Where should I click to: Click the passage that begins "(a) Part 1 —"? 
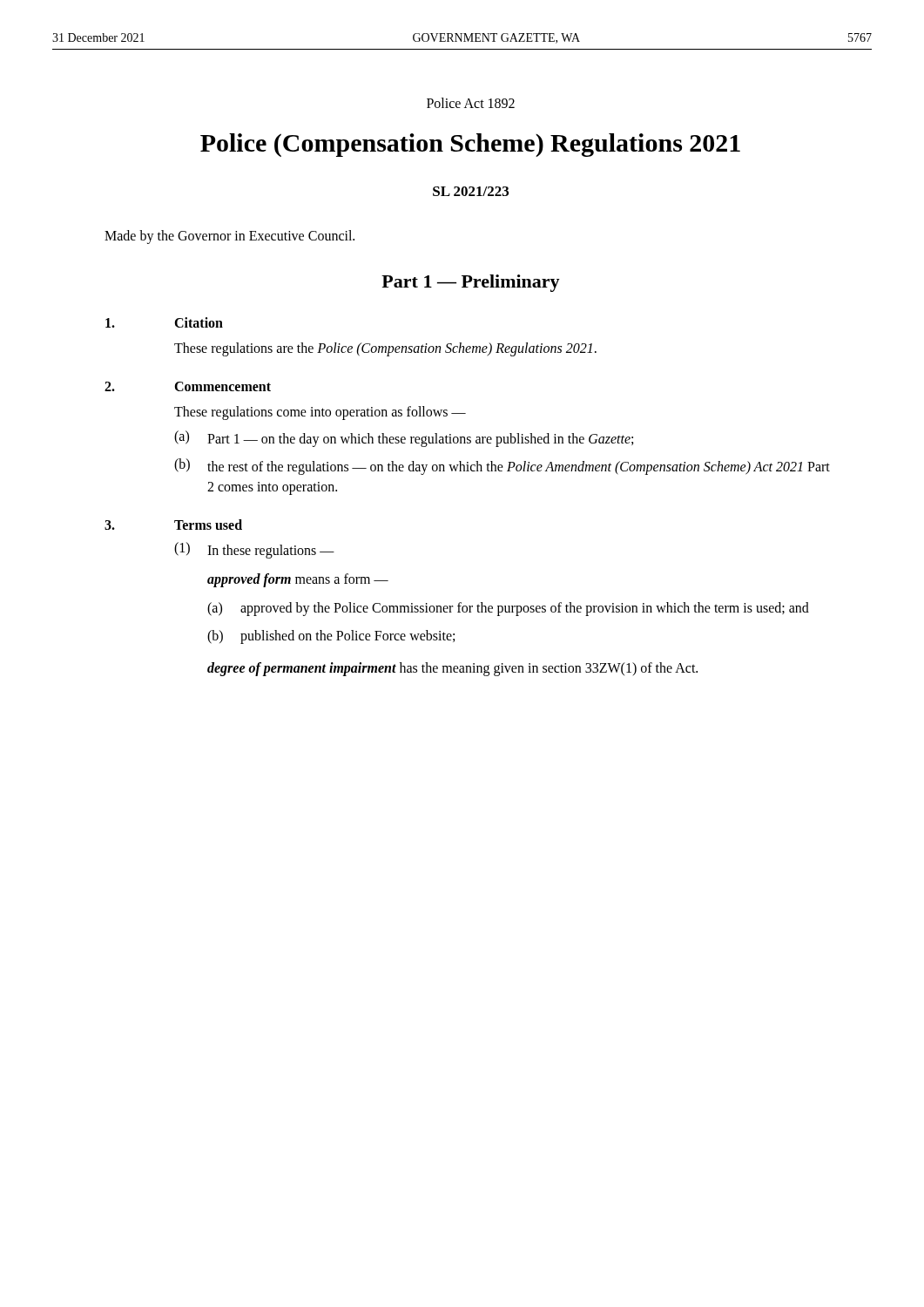(x=506, y=439)
